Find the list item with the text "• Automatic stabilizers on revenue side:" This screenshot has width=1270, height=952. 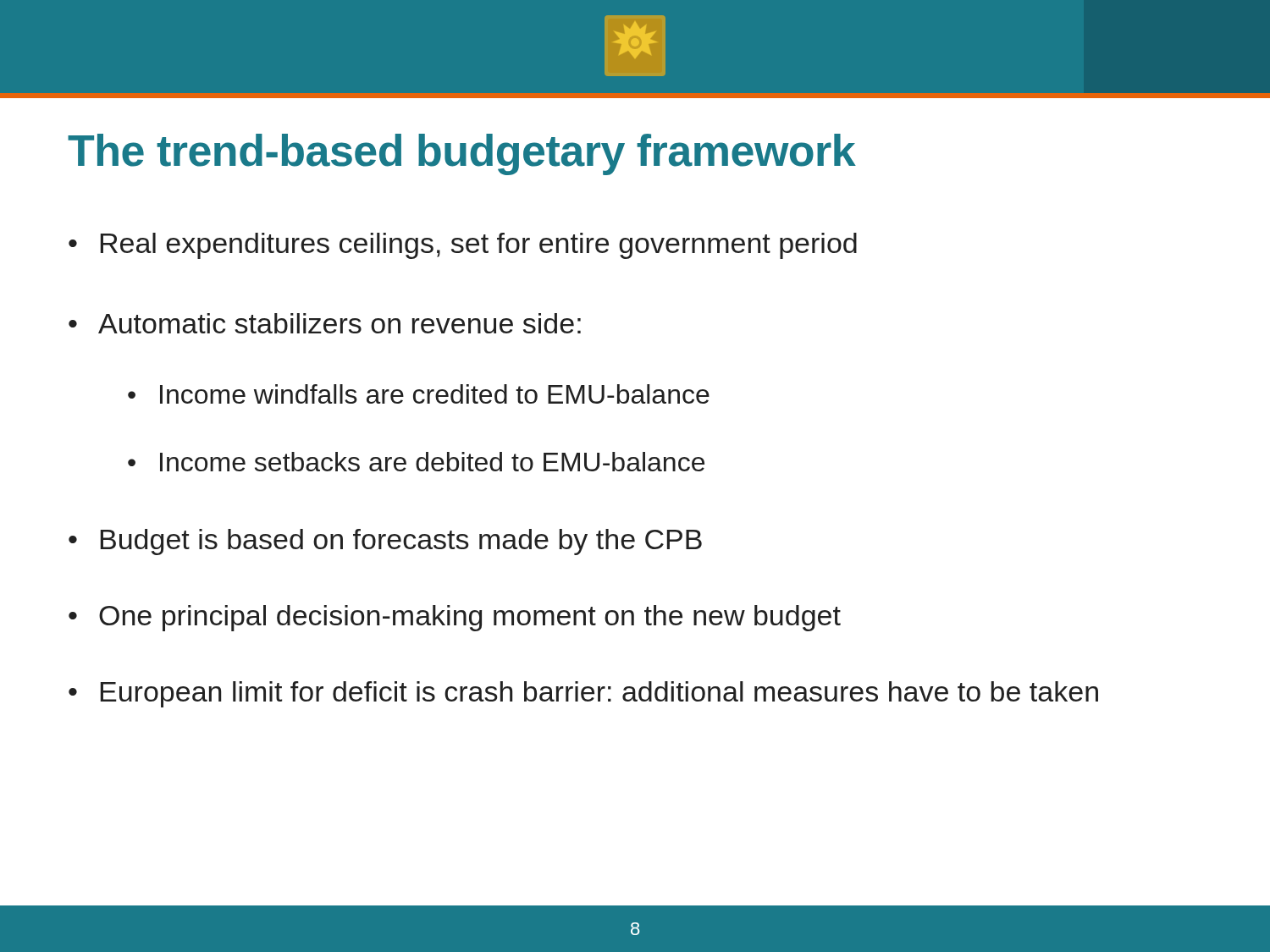[x=325, y=323]
